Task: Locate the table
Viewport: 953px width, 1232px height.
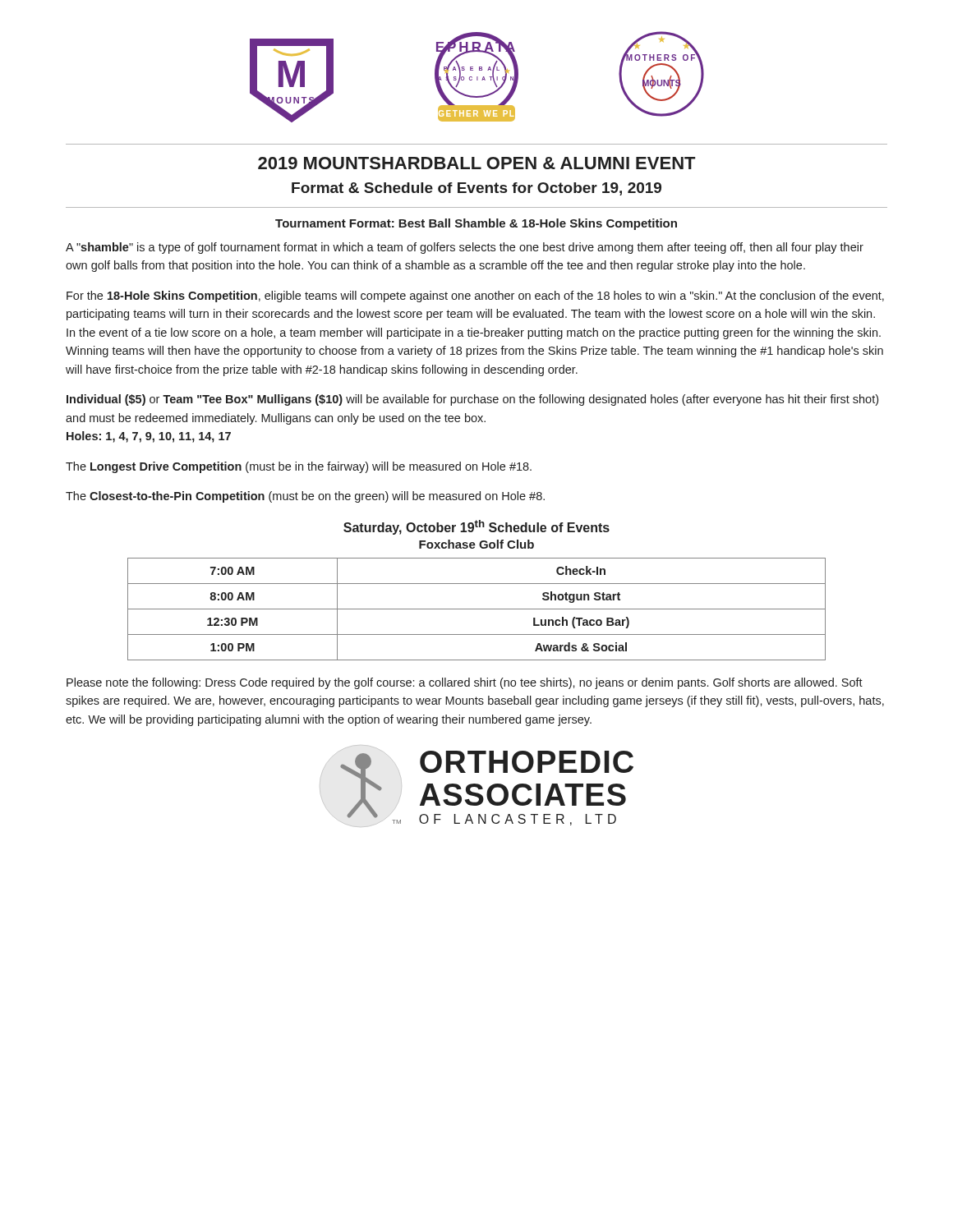Action: (476, 609)
